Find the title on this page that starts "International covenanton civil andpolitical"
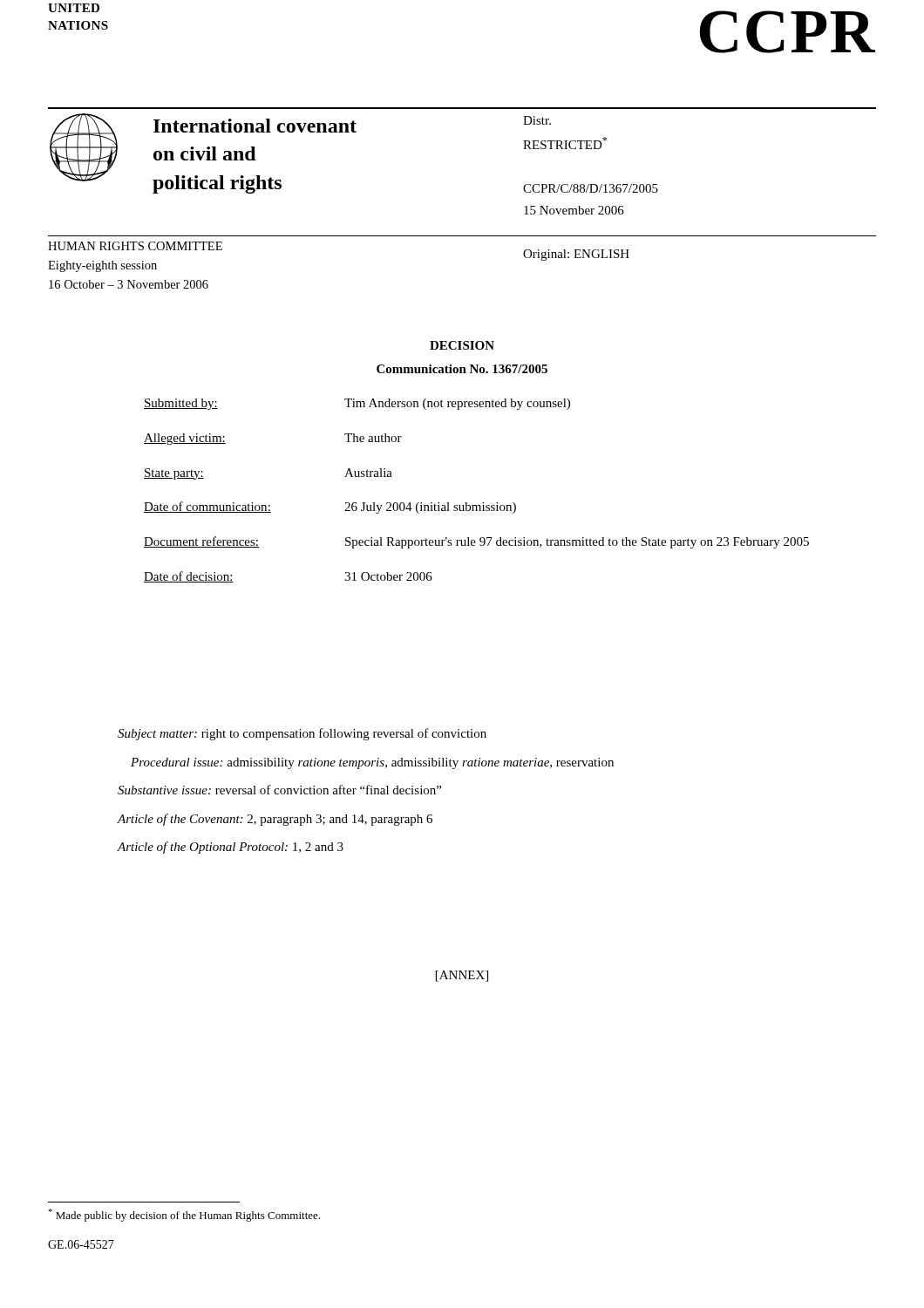The height and width of the screenshot is (1308, 924). click(255, 126)
